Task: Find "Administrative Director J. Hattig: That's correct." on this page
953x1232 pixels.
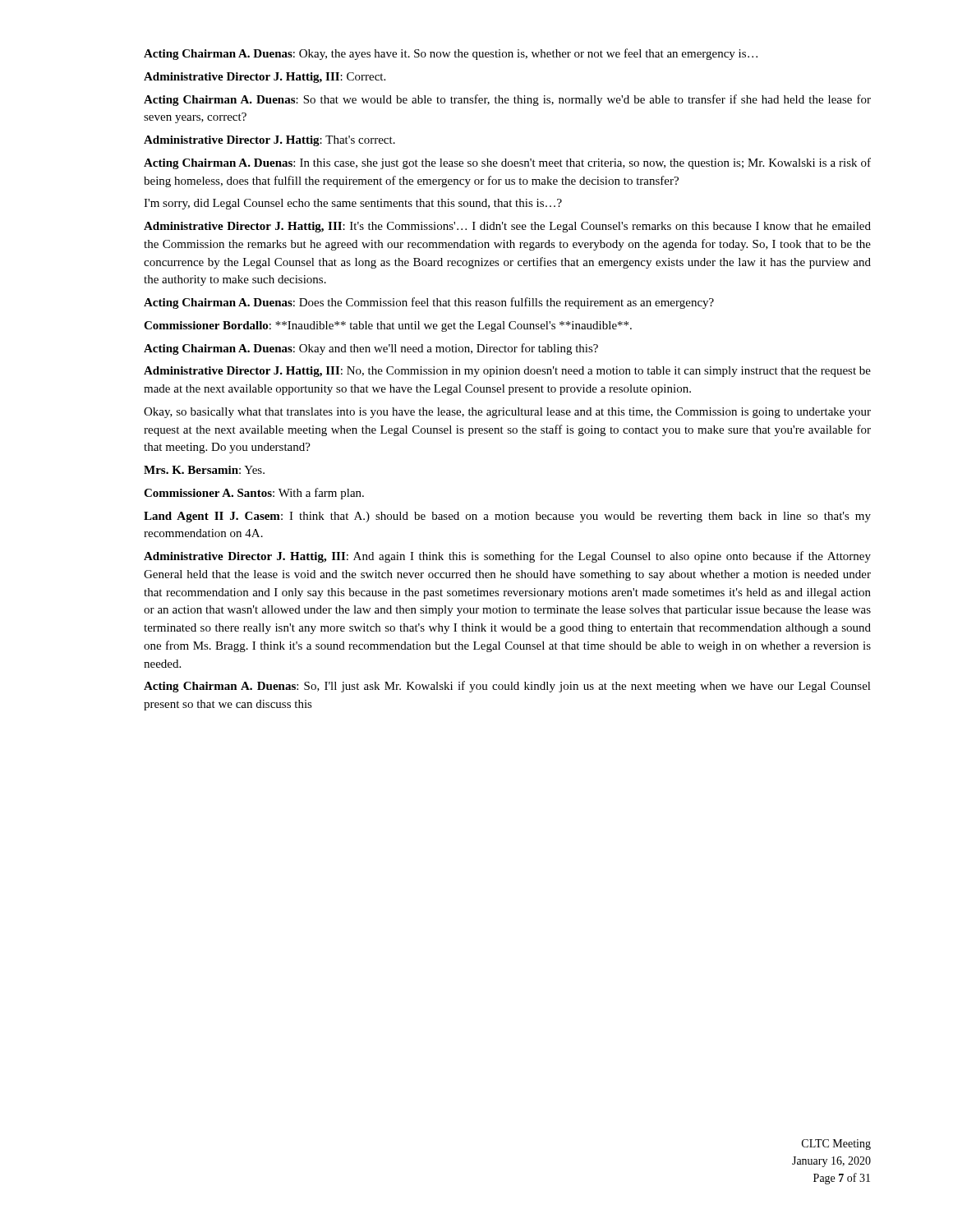Action: (x=270, y=140)
